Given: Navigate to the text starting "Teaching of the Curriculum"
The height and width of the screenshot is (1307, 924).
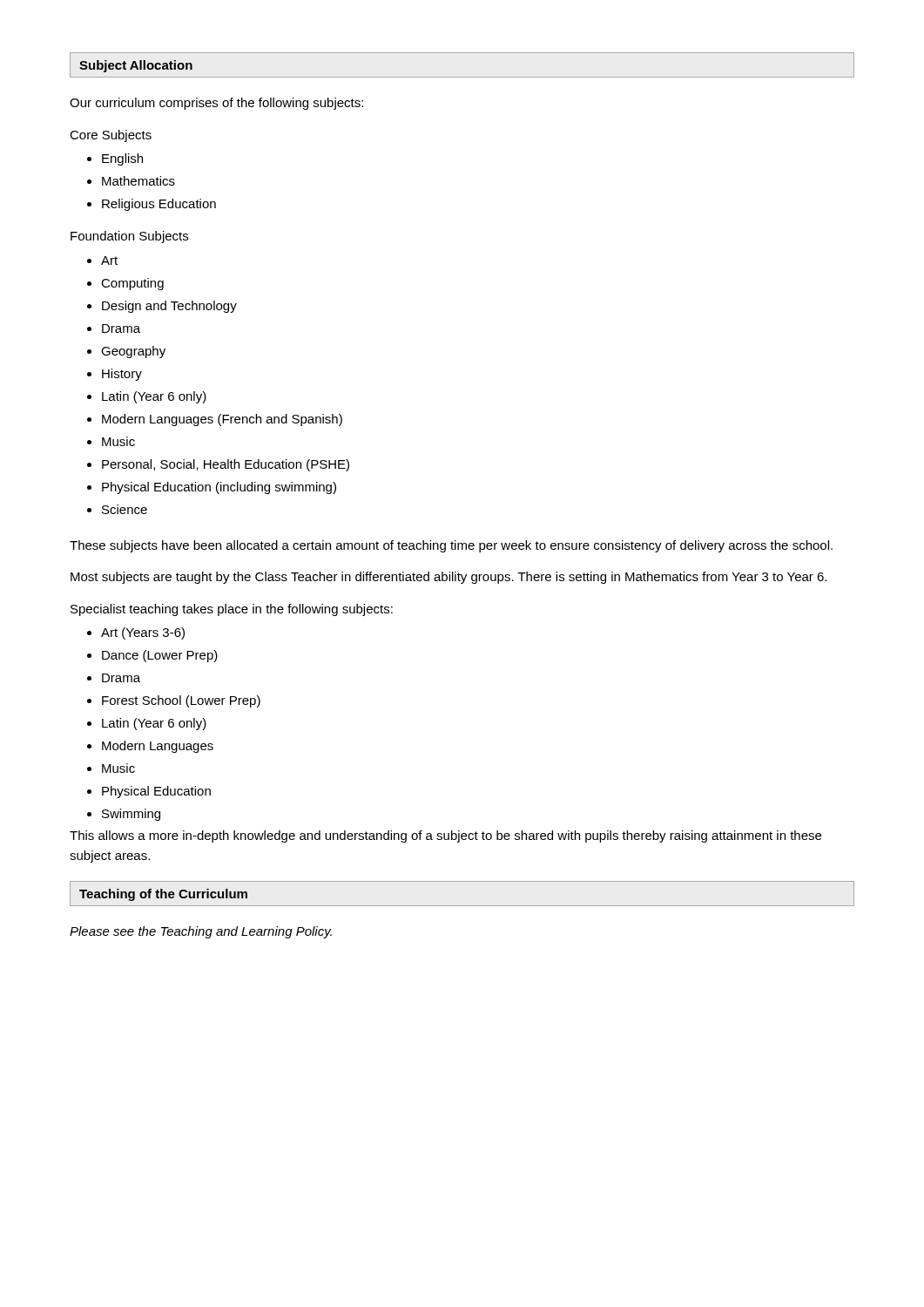Looking at the screenshot, I should [x=164, y=894].
